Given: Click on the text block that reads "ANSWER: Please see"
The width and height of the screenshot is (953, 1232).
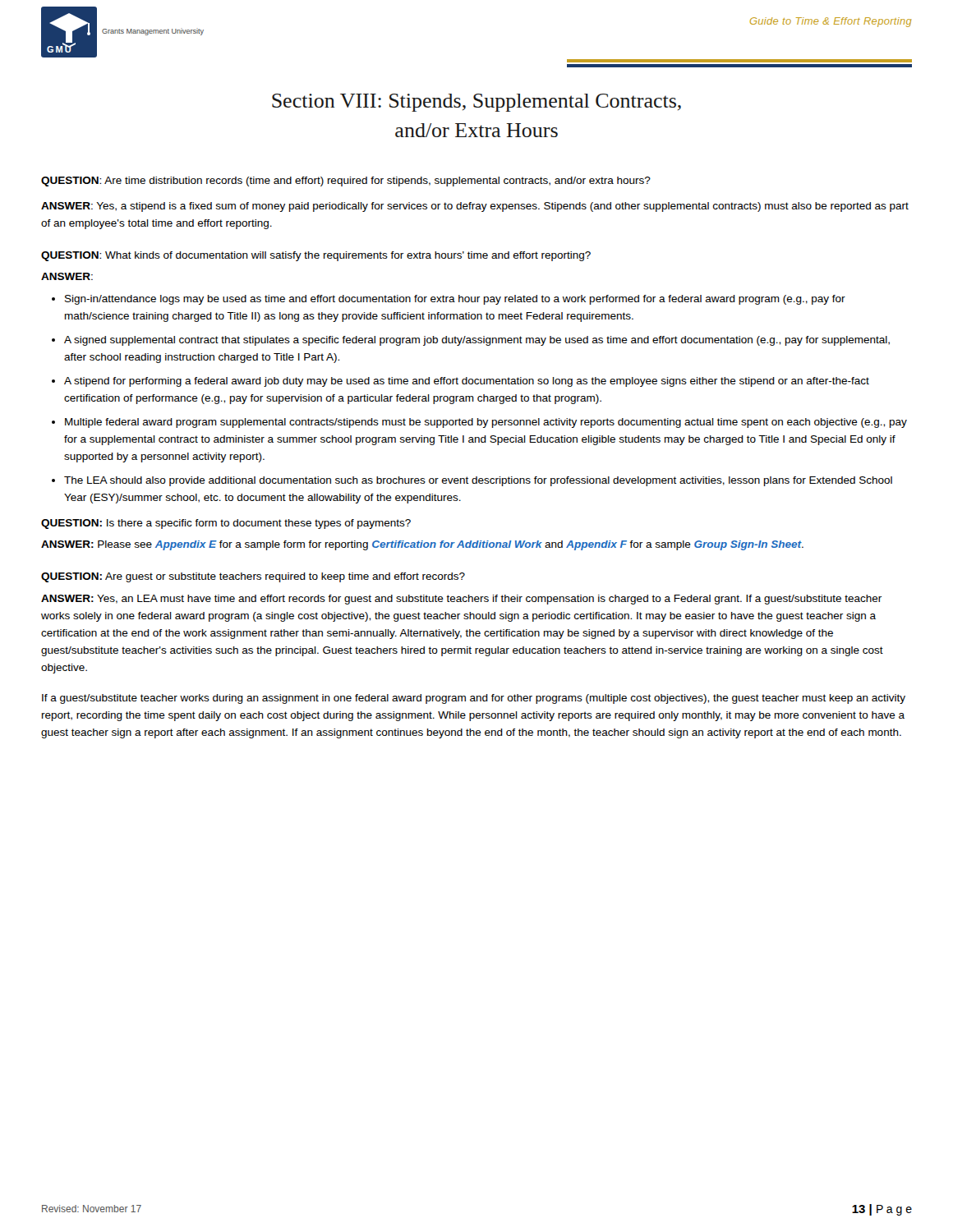Looking at the screenshot, I should click(423, 545).
